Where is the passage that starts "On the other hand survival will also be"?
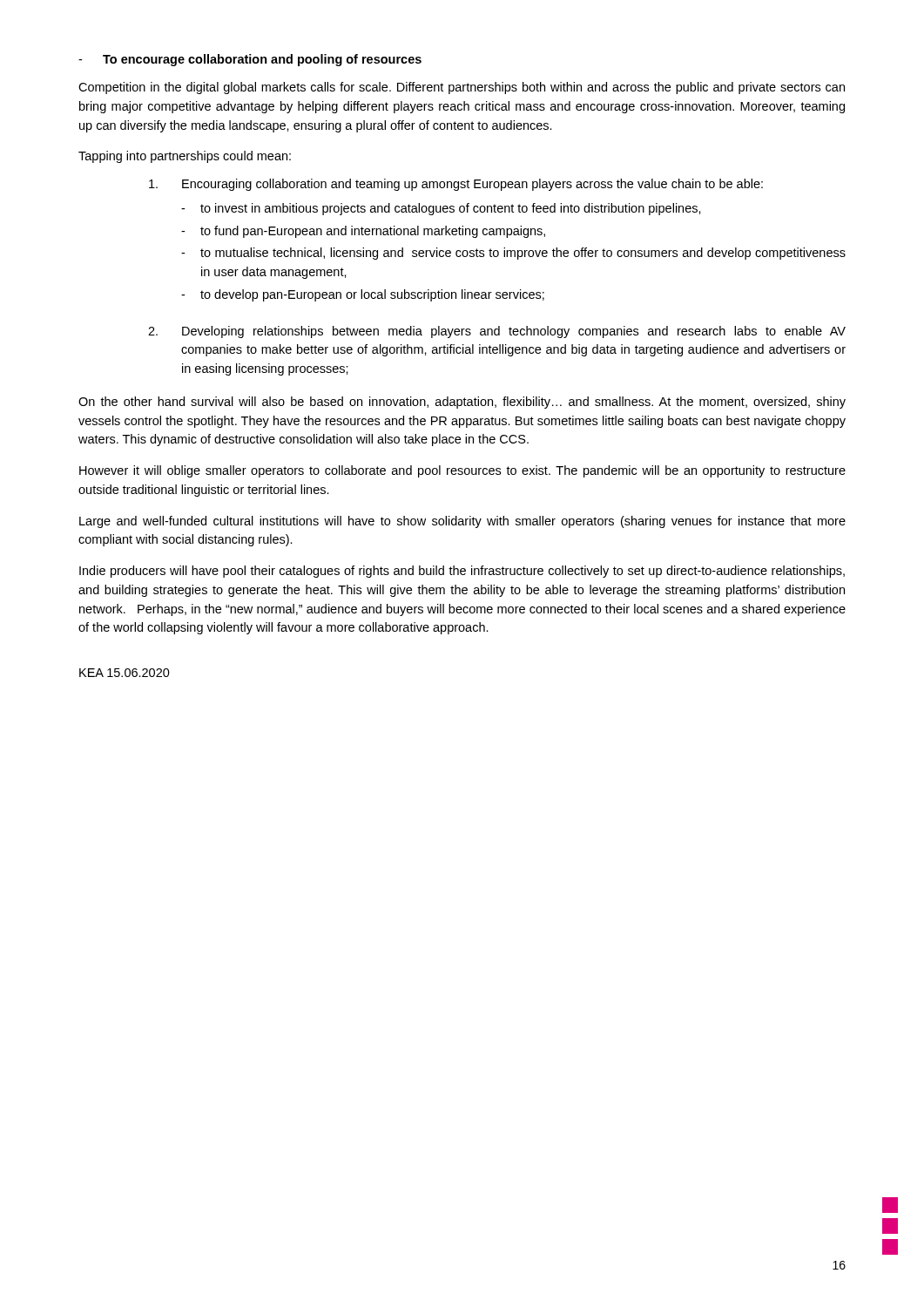 click(x=462, y=421)
